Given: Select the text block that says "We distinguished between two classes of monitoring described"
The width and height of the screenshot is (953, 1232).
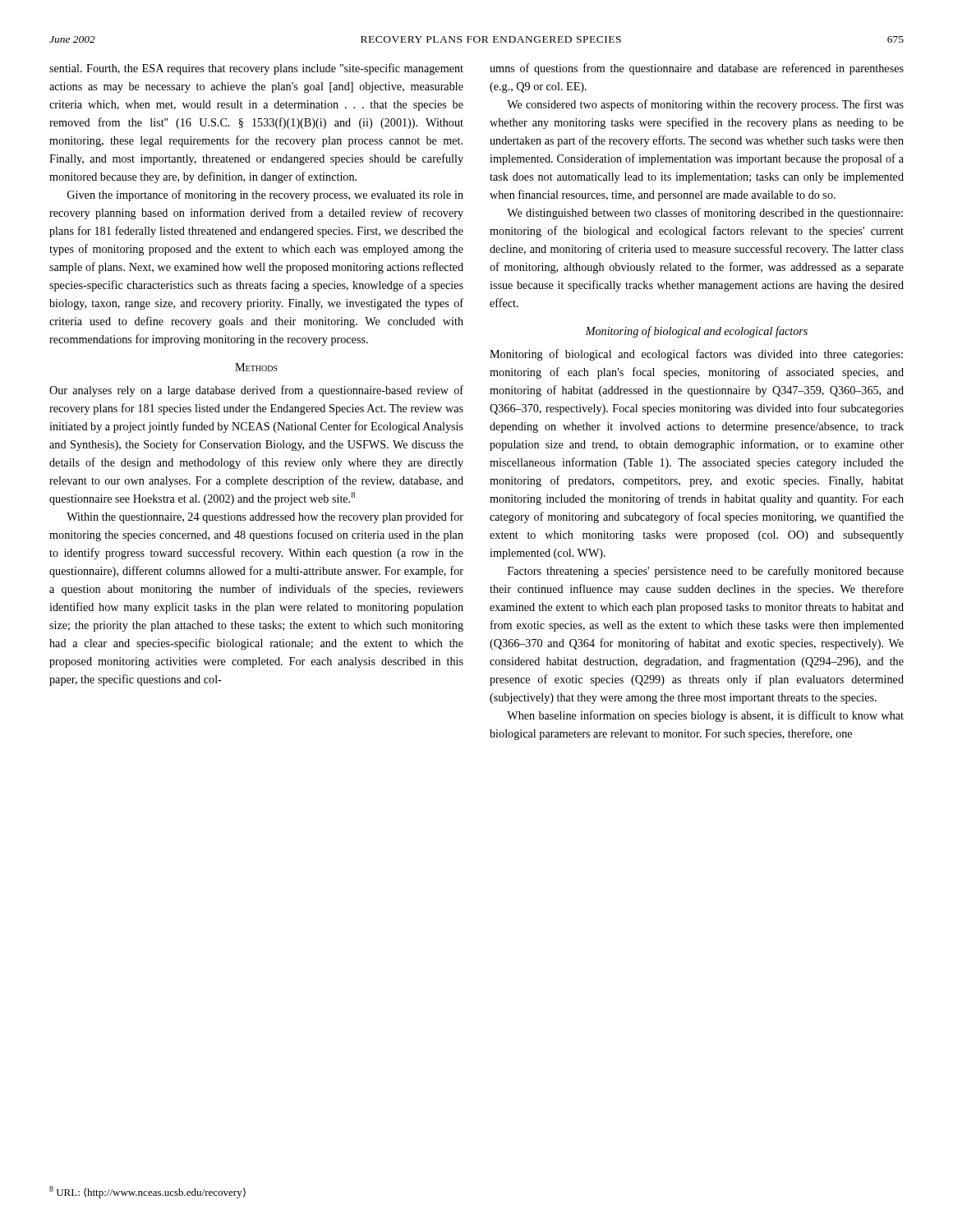Looking at the screenshot, I should tap(697, 258).
